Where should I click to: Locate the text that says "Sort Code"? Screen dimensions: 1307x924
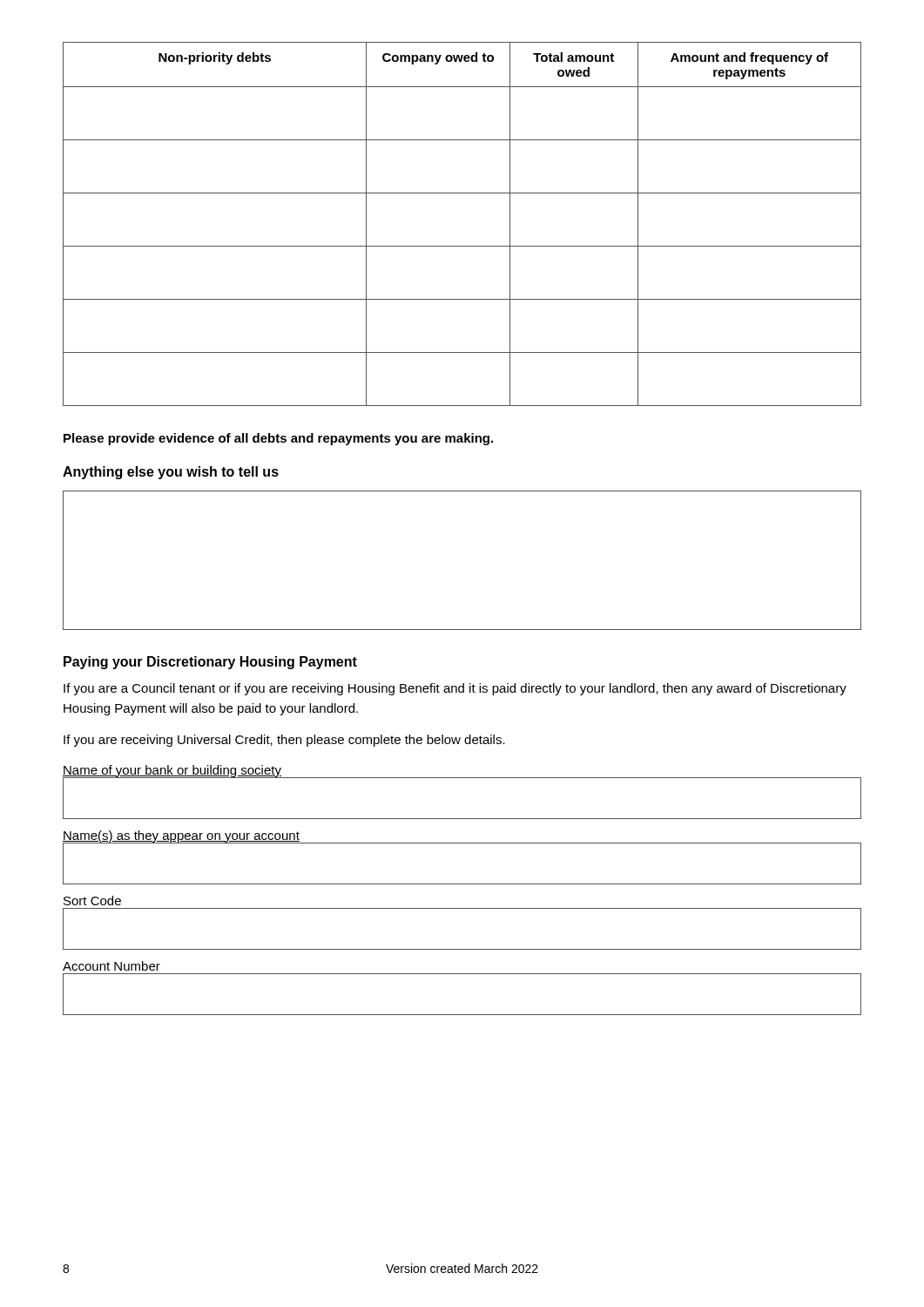pos(92,900)
